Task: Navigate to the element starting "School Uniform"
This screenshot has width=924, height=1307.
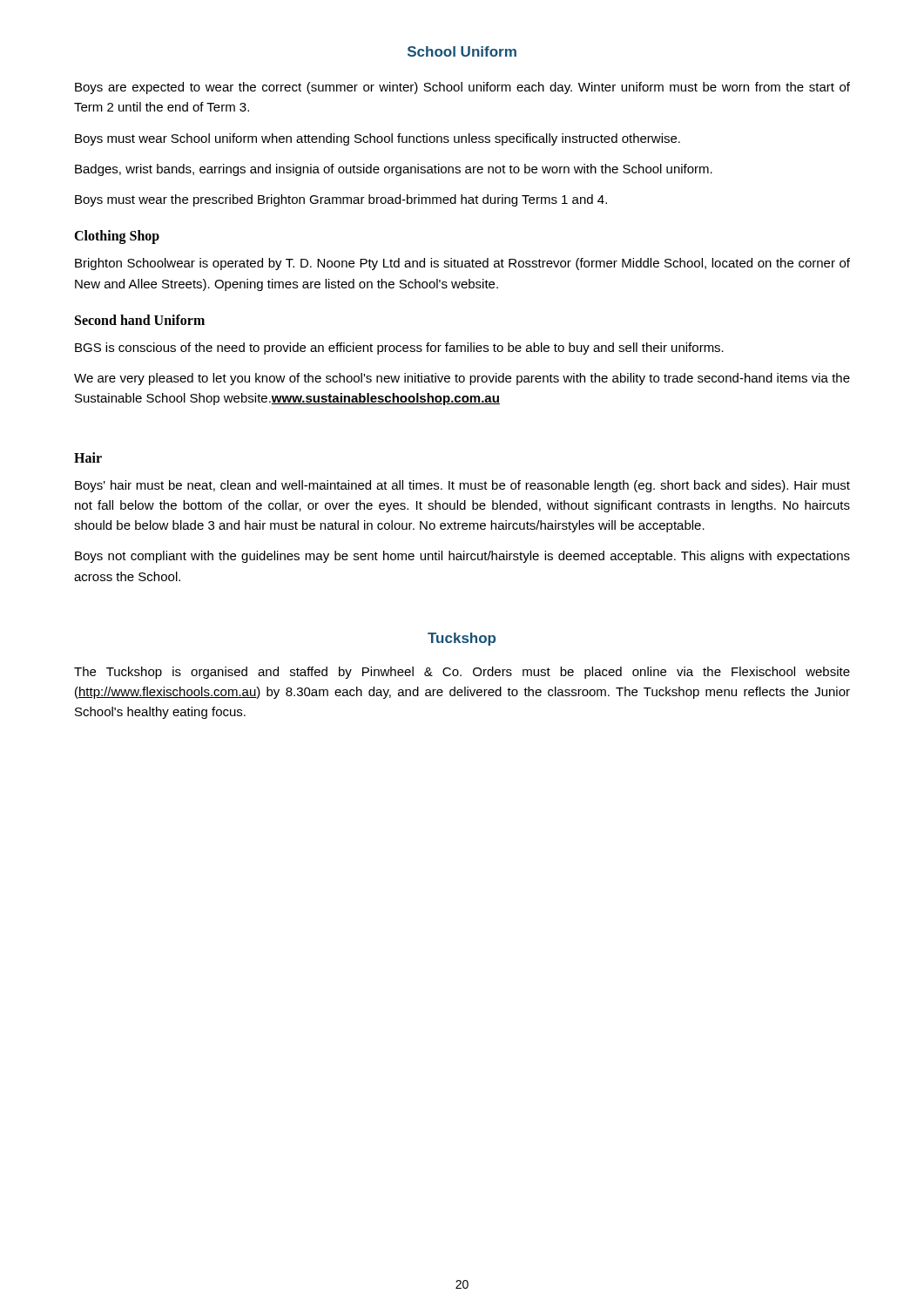Action: click(x=462, y=52)
